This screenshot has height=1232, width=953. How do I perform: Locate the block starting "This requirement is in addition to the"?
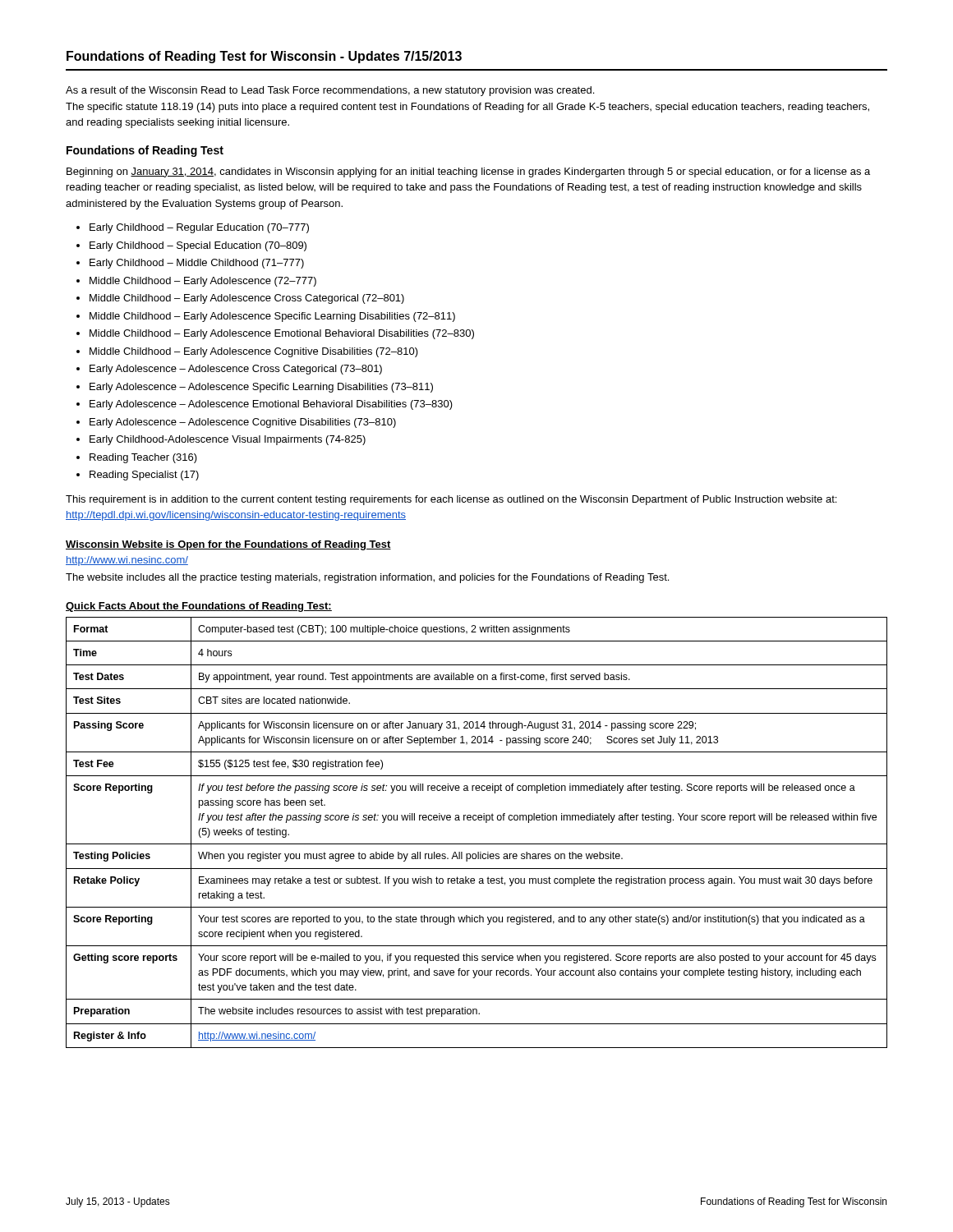[x=452, y=507]
